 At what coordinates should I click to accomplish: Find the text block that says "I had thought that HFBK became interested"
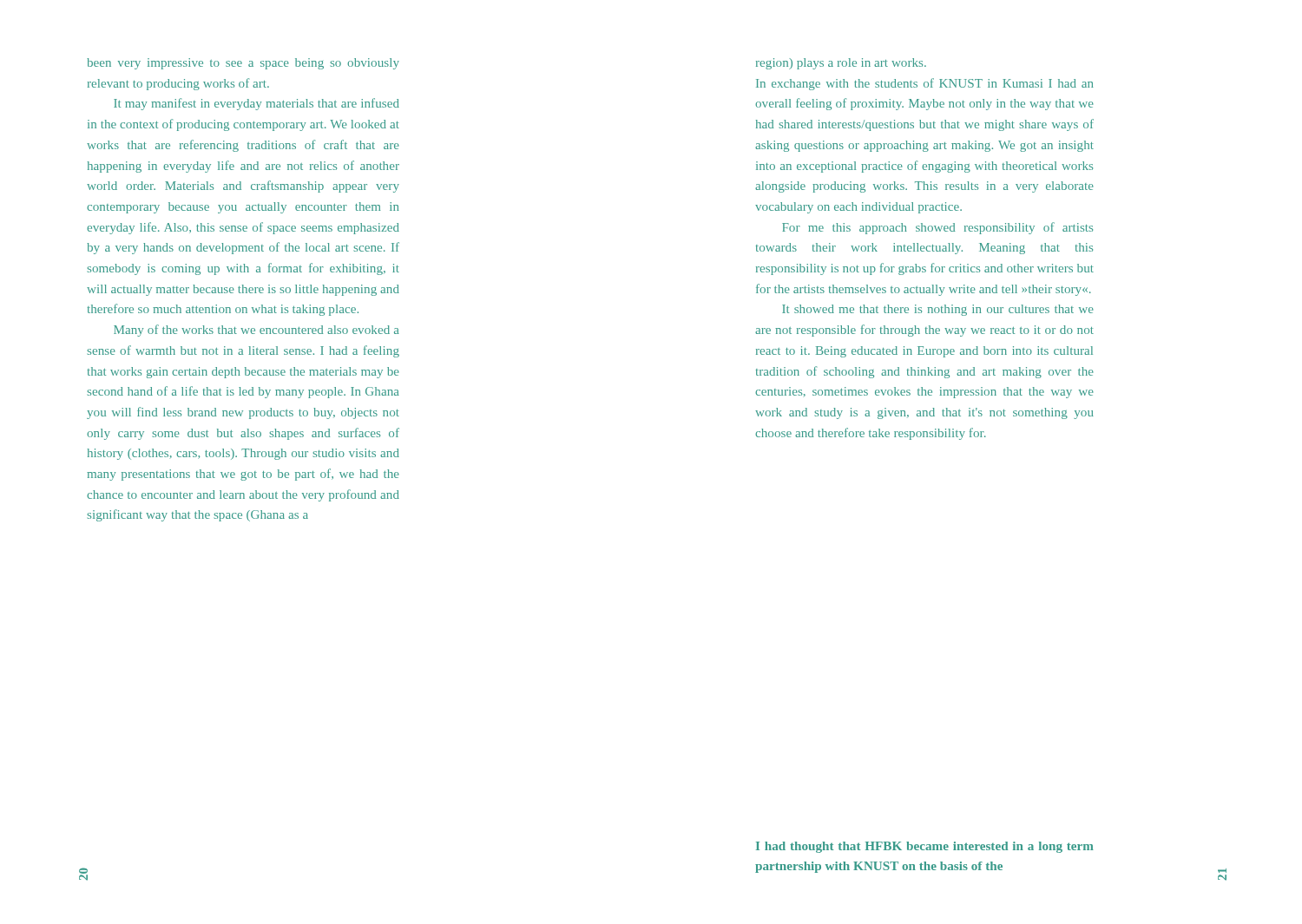[924, 856]
